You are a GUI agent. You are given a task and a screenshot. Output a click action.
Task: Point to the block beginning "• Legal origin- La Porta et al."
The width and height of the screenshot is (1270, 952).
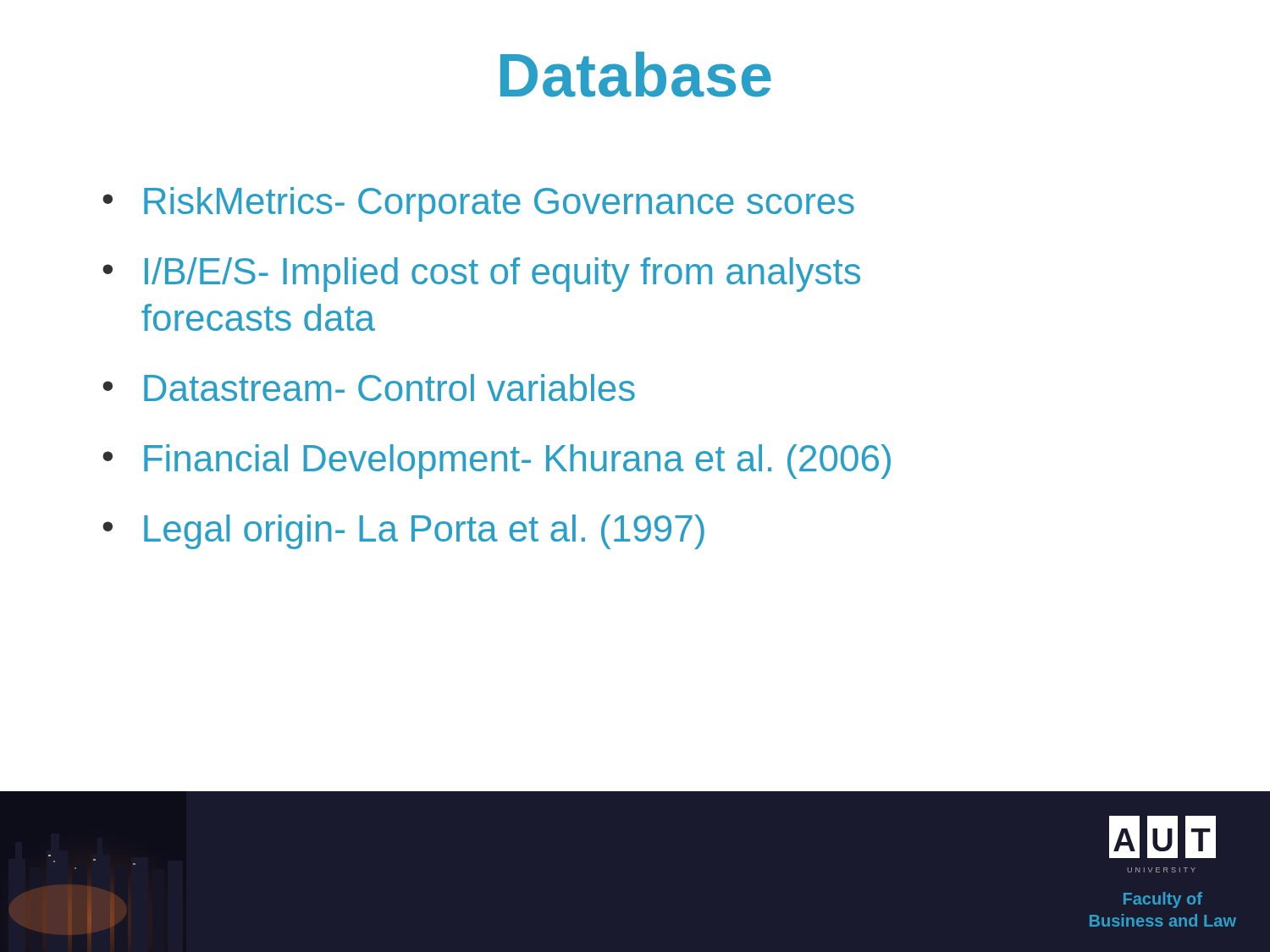404,529
